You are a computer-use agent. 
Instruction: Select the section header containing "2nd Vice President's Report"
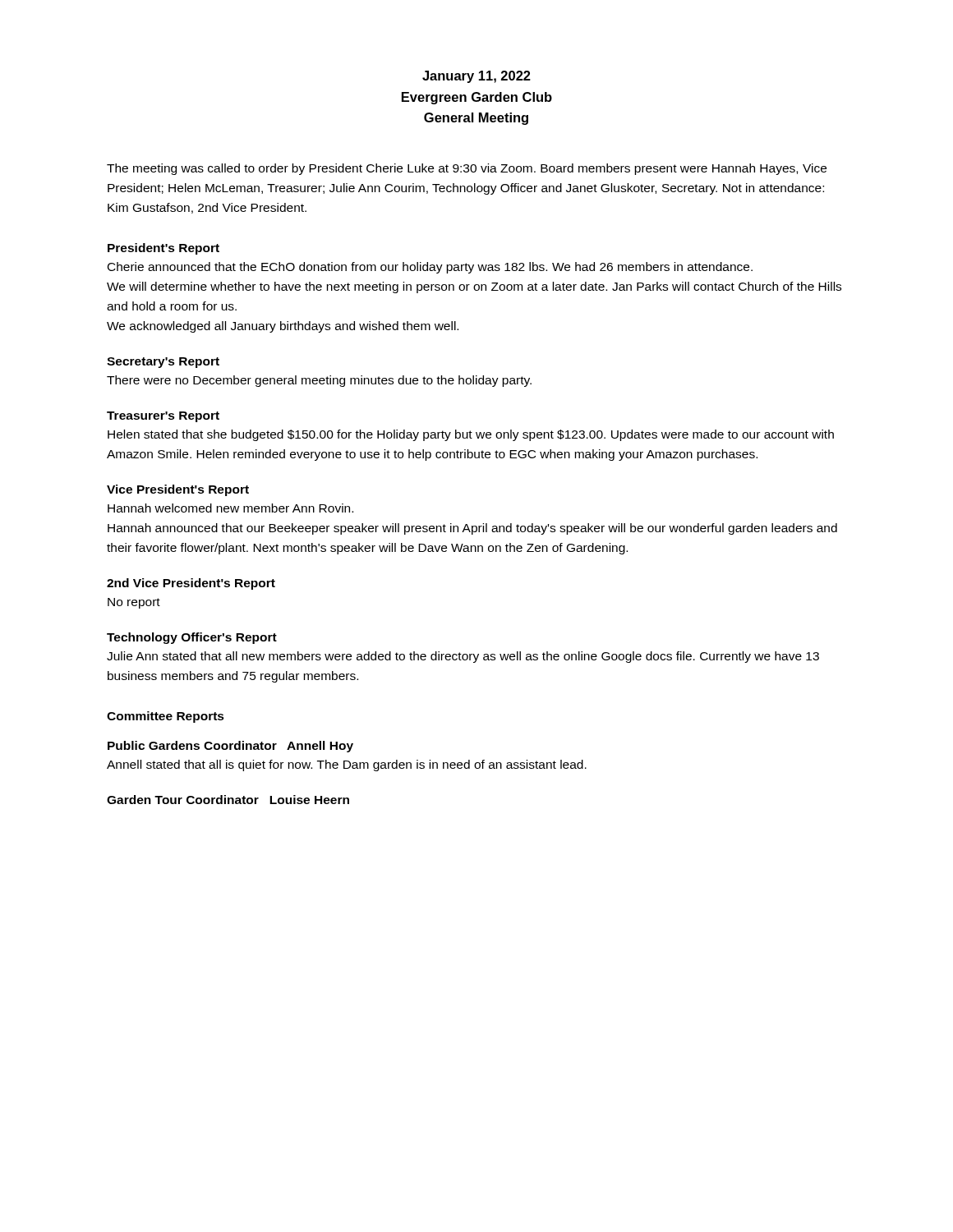pos(191,583)
